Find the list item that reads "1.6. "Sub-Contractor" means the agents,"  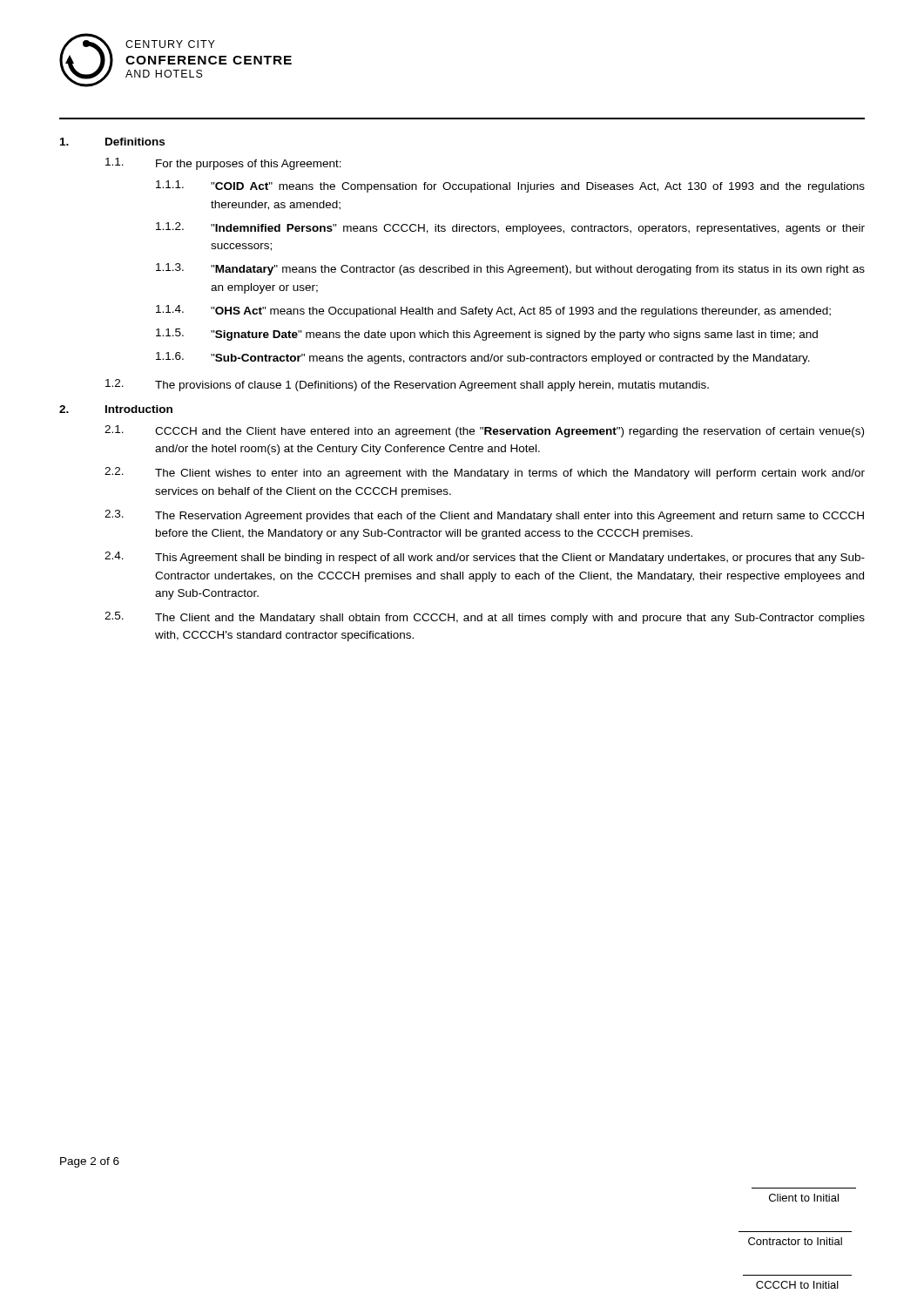510,358
